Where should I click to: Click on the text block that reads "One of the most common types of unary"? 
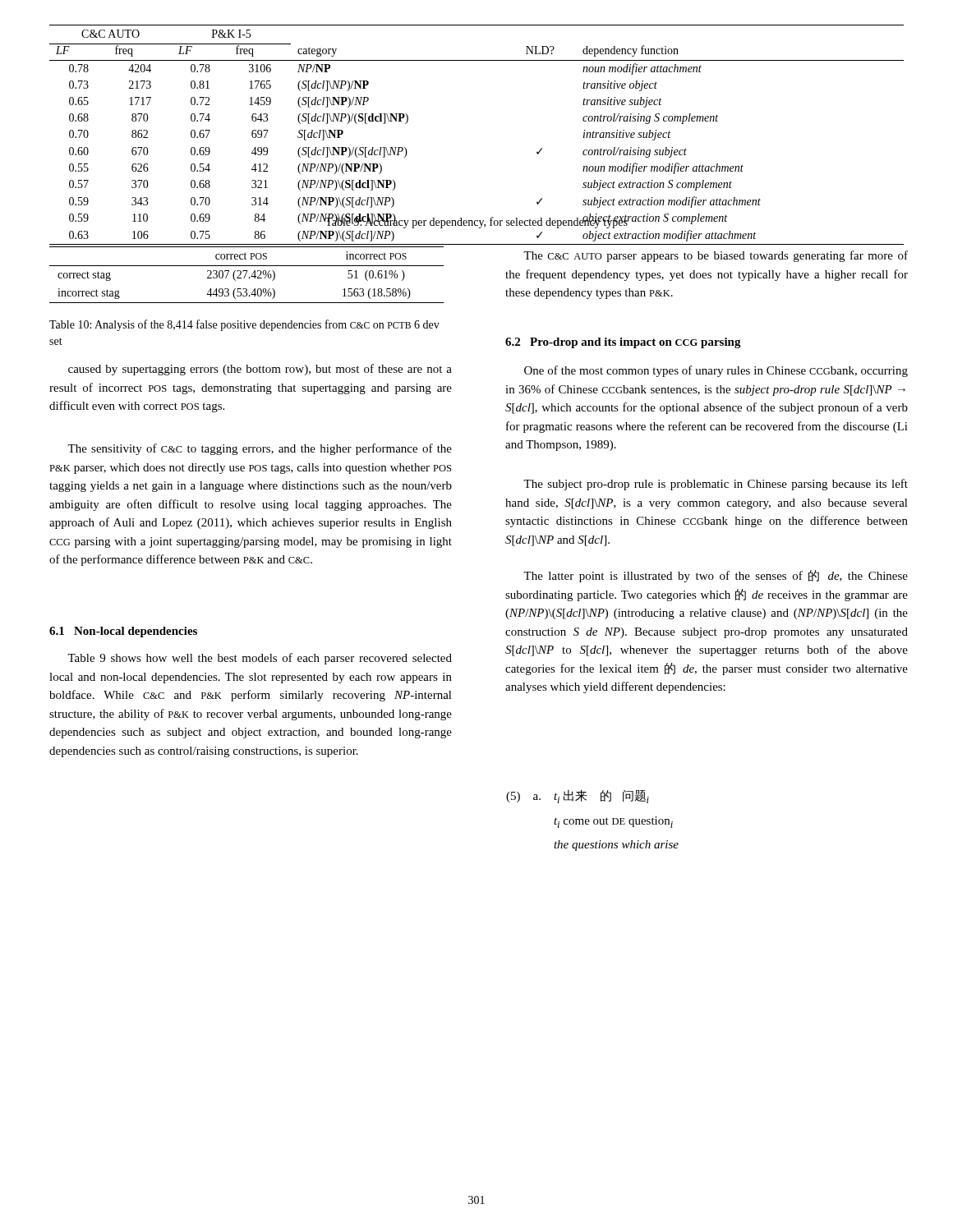tap(707, 408)
